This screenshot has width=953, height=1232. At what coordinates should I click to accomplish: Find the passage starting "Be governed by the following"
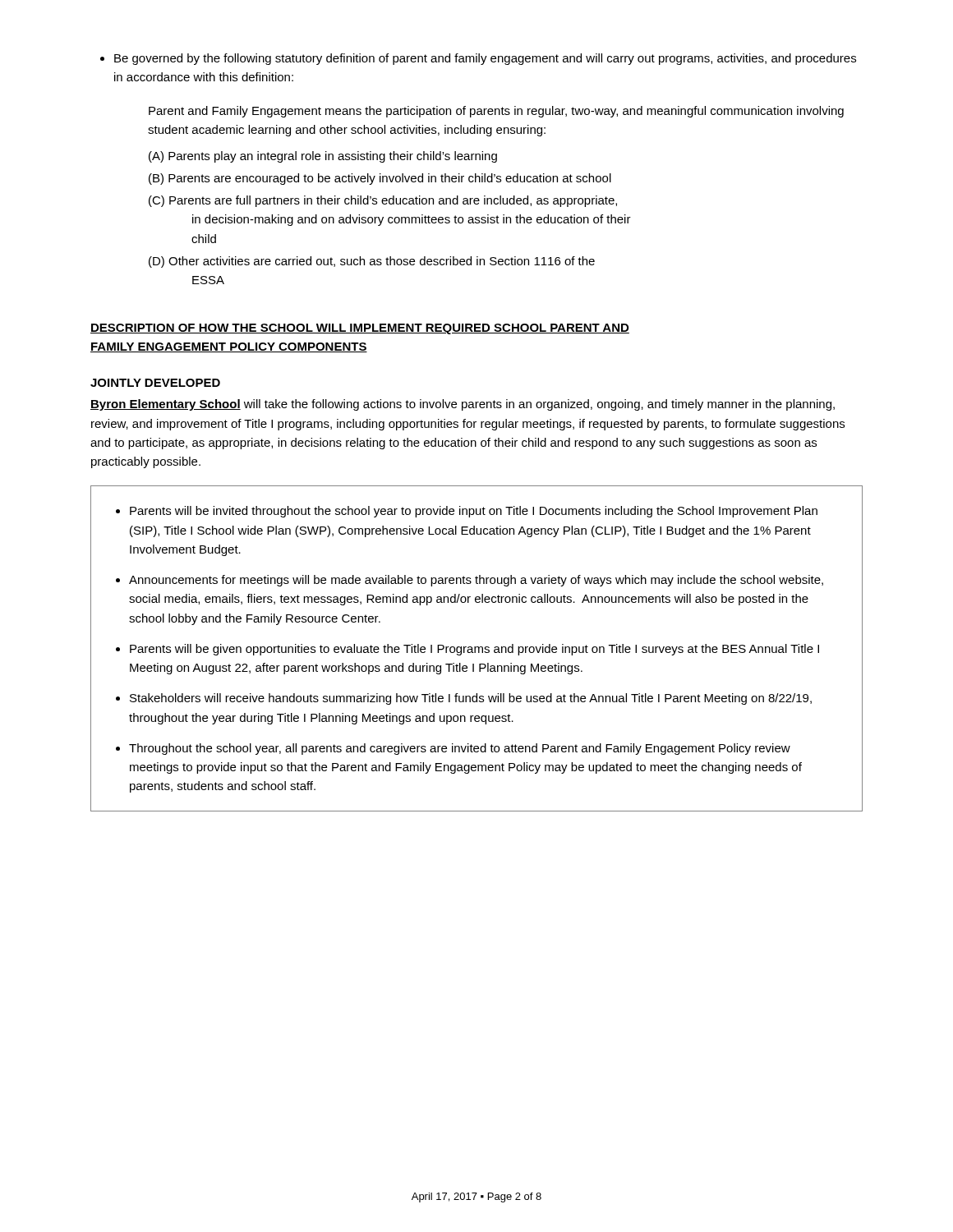point(476,68)
